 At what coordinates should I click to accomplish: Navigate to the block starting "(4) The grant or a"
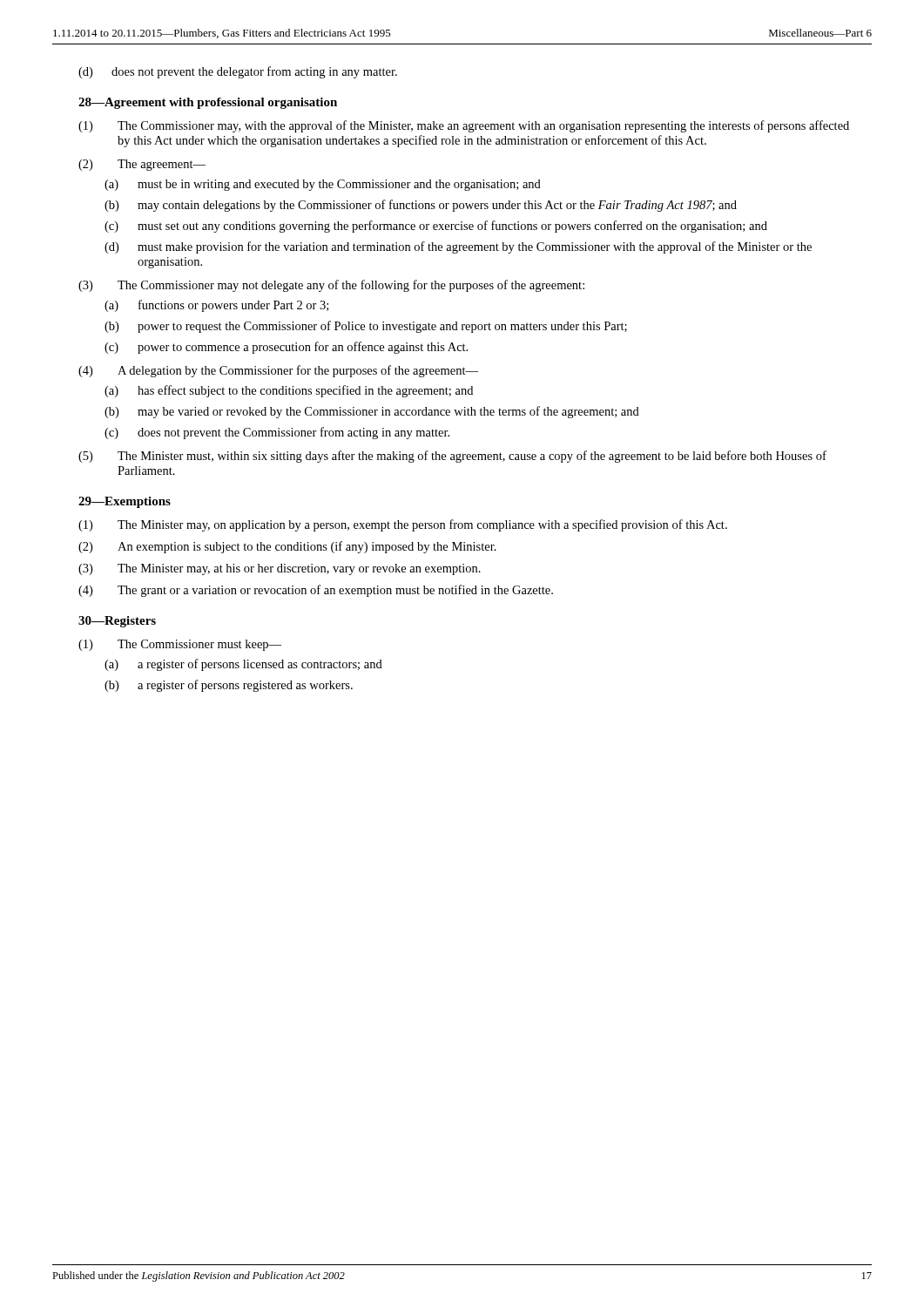[x=316, y=590]
